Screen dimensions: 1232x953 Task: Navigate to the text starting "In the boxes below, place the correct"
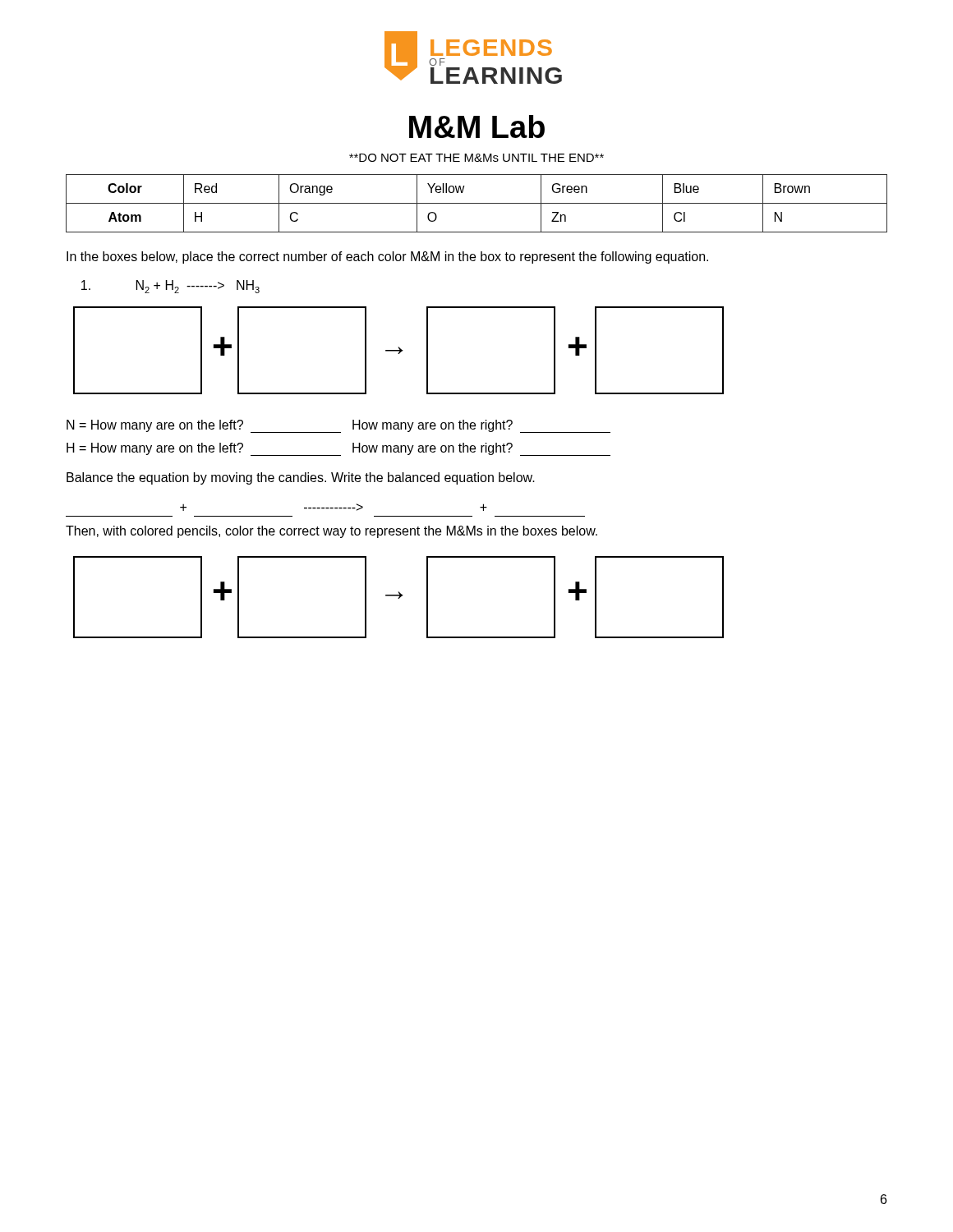[388, 257]
